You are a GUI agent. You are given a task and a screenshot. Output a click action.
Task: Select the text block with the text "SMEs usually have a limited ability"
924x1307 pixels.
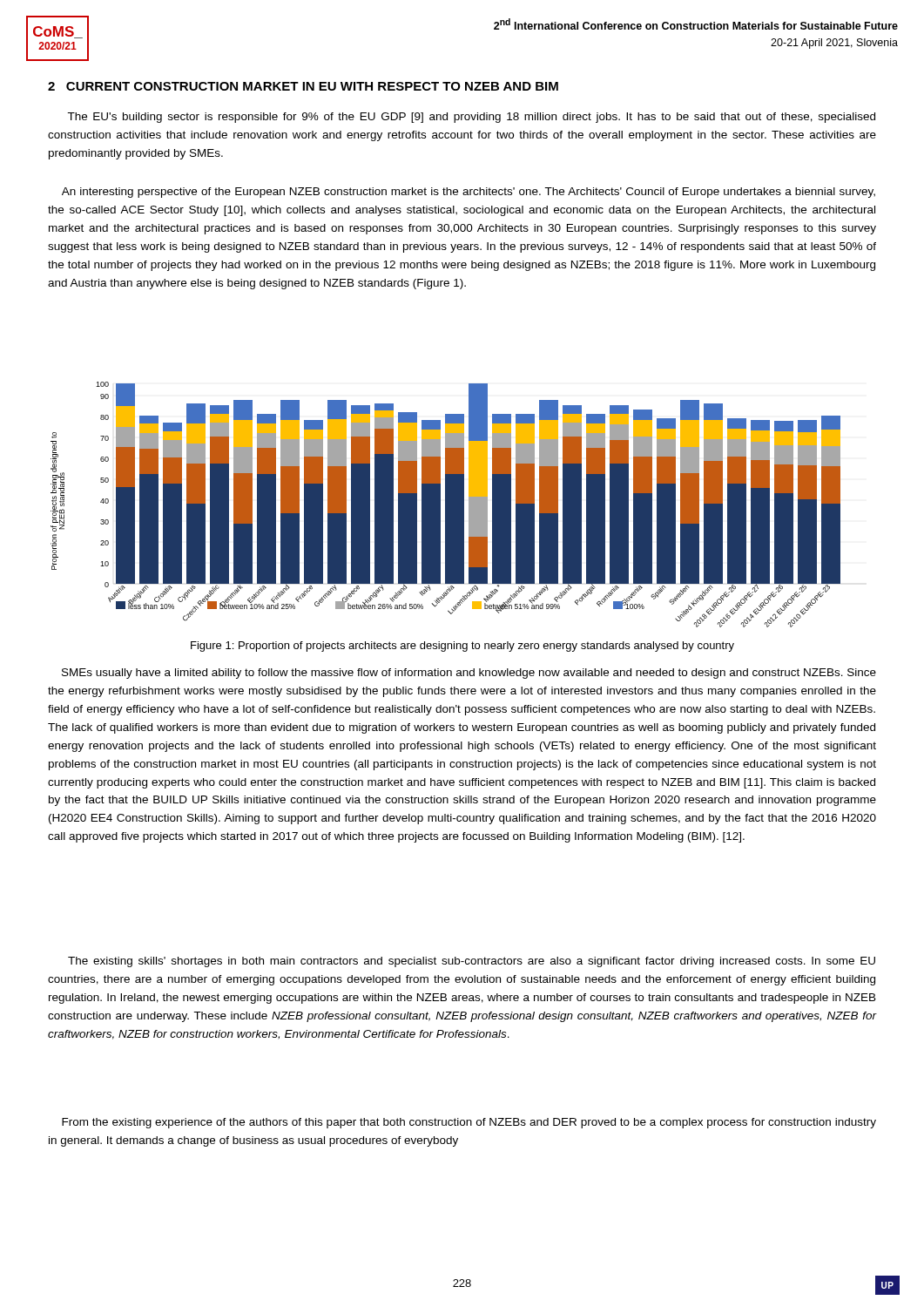point(462,754)
